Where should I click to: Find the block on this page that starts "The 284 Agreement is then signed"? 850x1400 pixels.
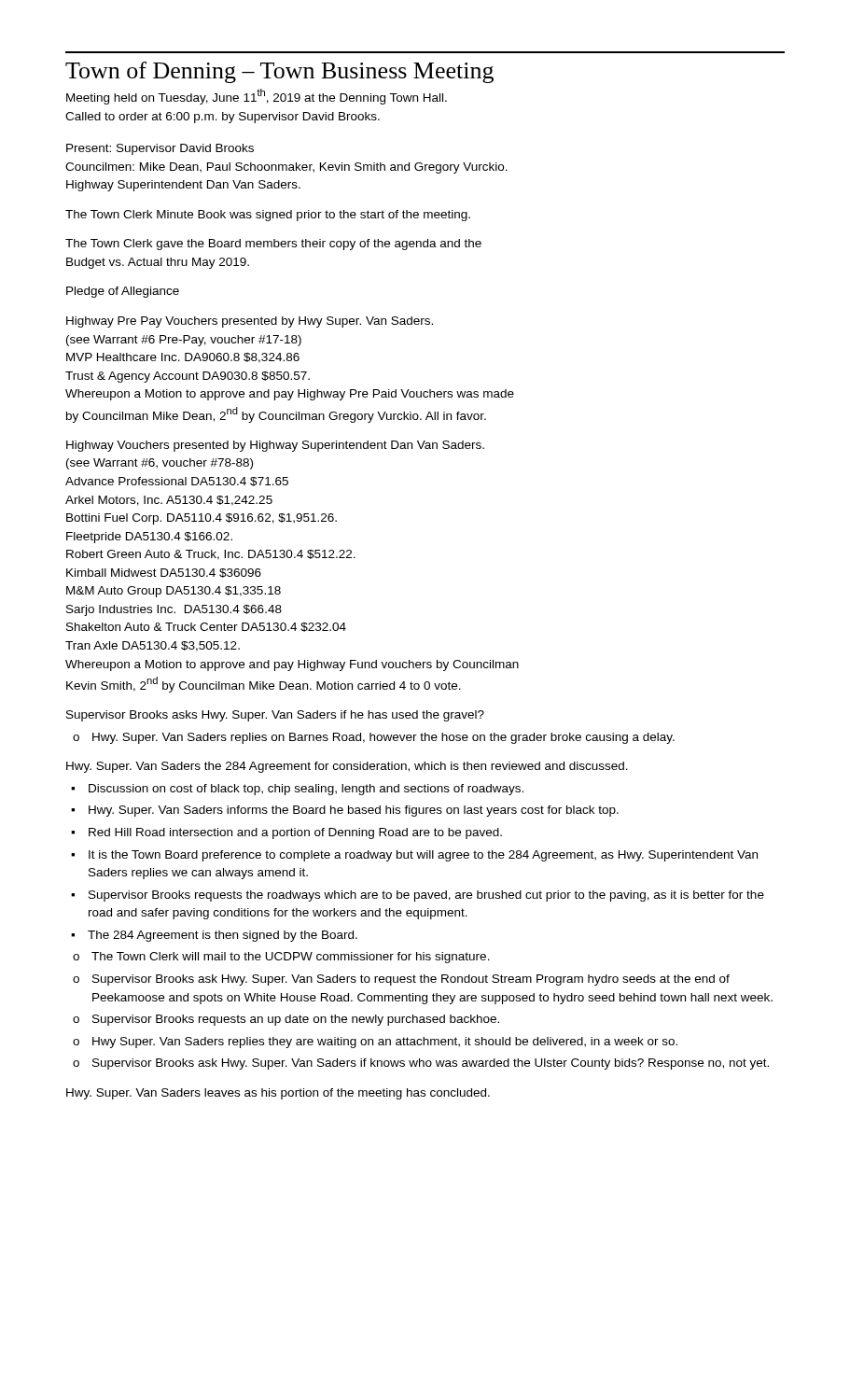223,934
